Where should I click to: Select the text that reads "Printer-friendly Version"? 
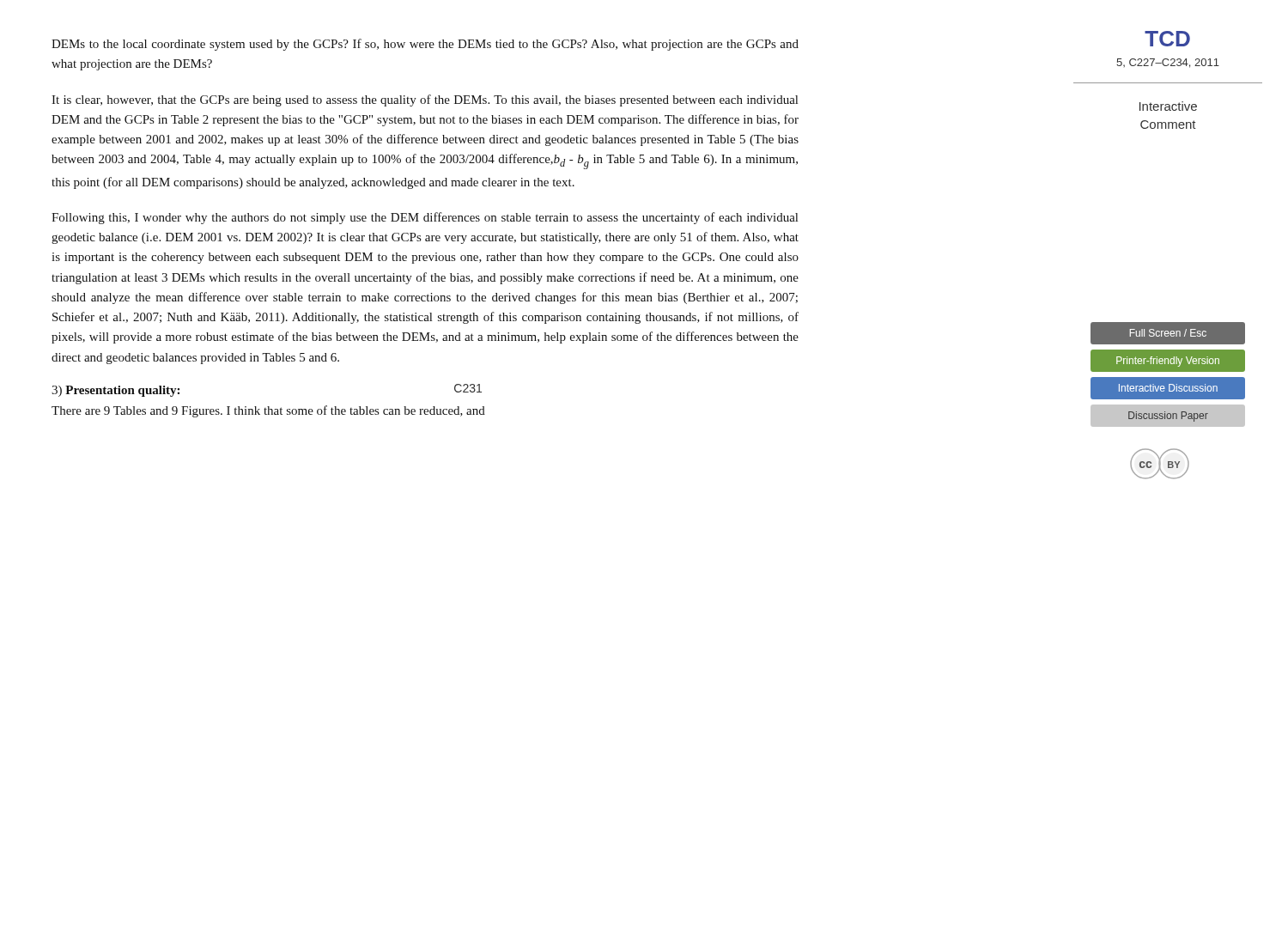pyautogui.click(x=1168, y=361)
